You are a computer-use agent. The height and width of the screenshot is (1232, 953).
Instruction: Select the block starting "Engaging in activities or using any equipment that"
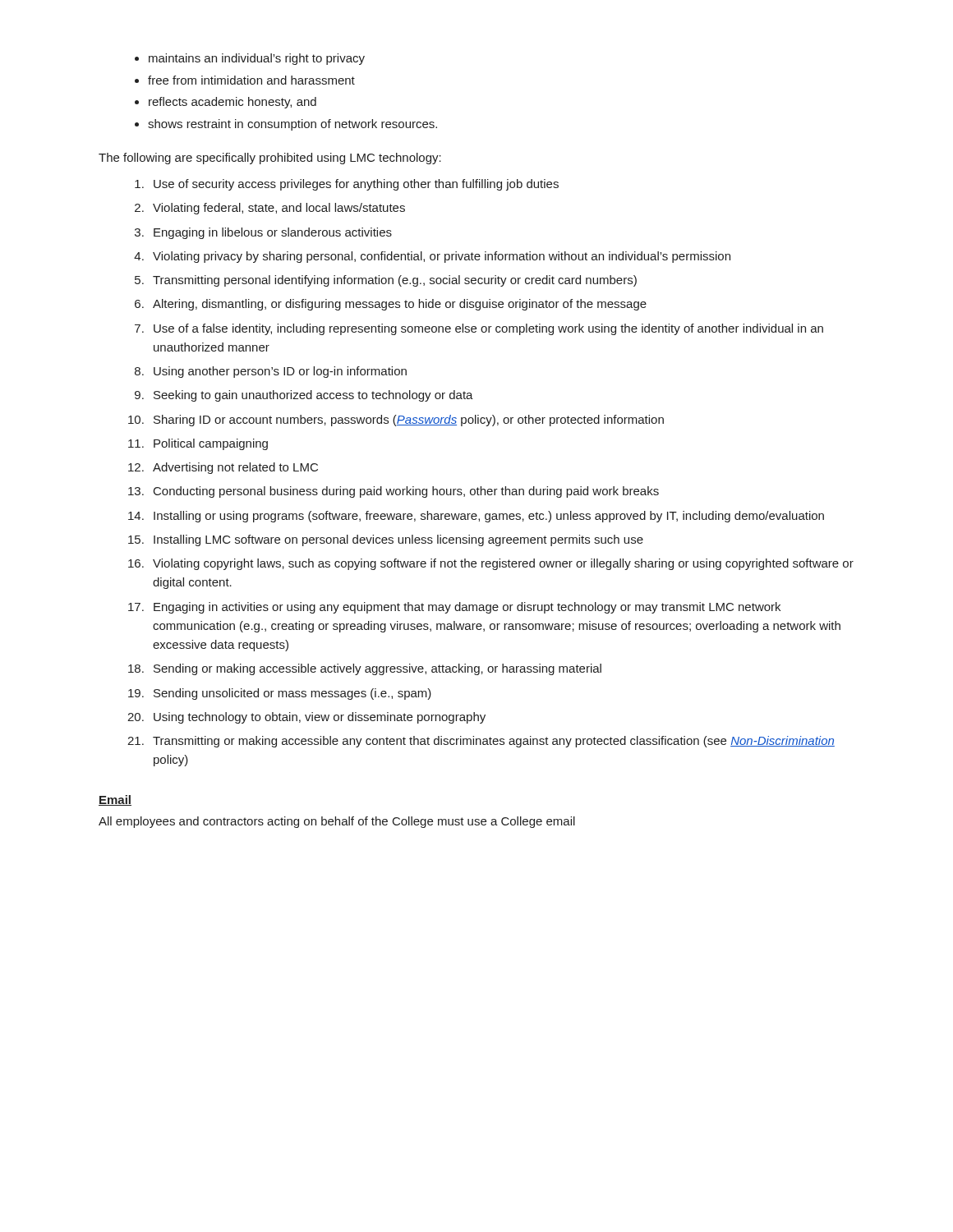(501, 625)
